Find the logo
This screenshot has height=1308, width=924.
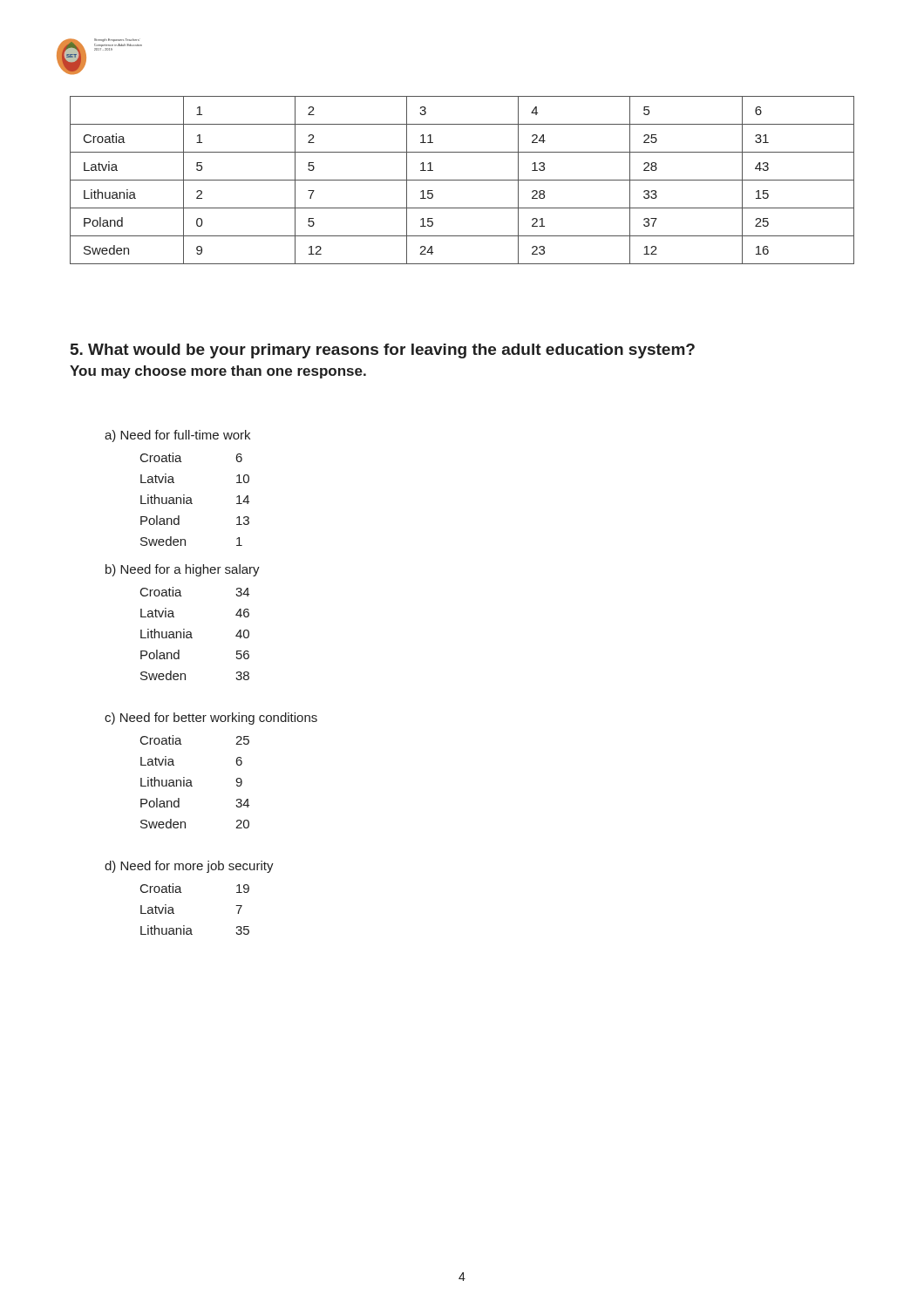click(100, 52)
